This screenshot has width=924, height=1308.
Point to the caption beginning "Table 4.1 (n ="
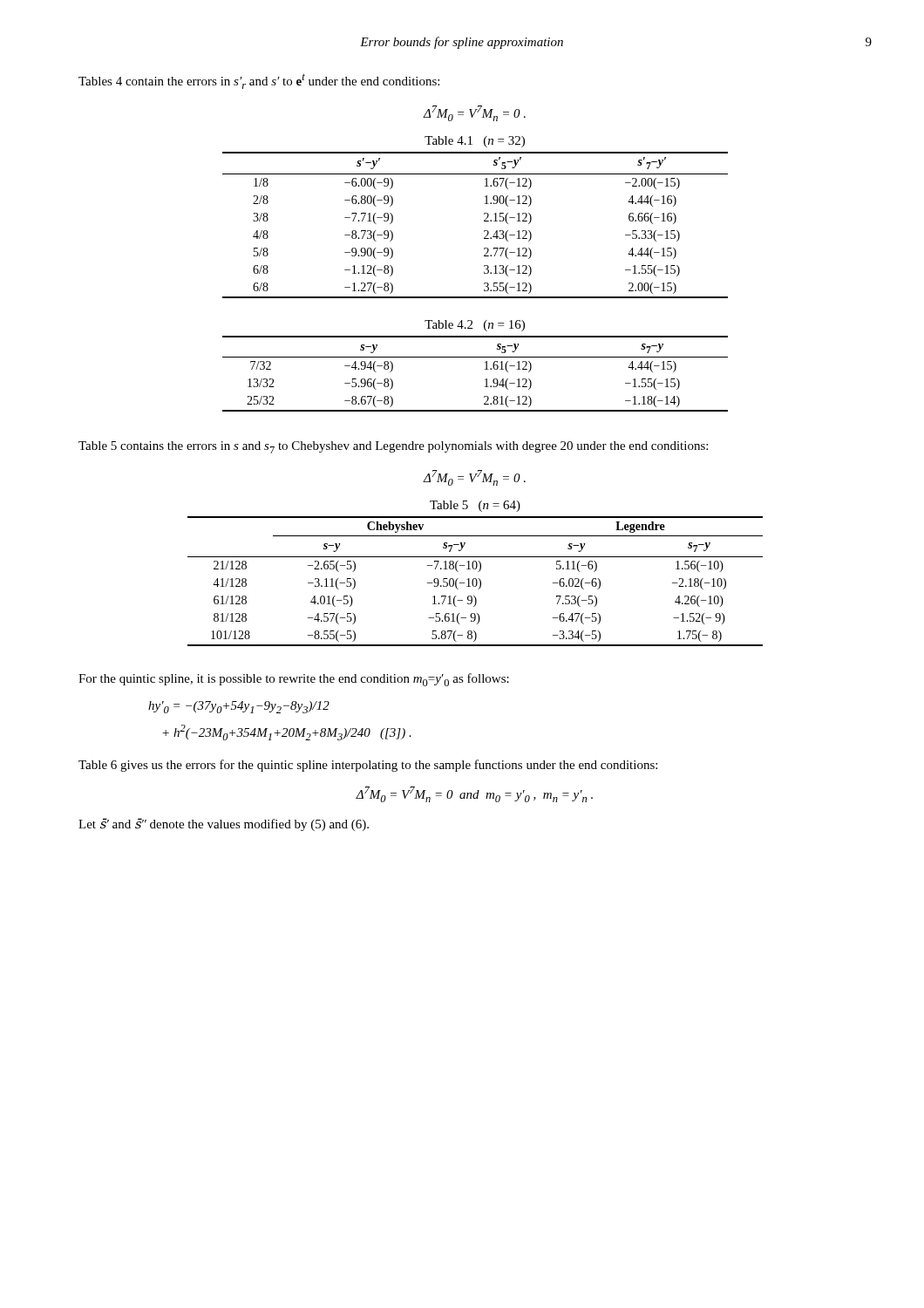tap(475, 140)
